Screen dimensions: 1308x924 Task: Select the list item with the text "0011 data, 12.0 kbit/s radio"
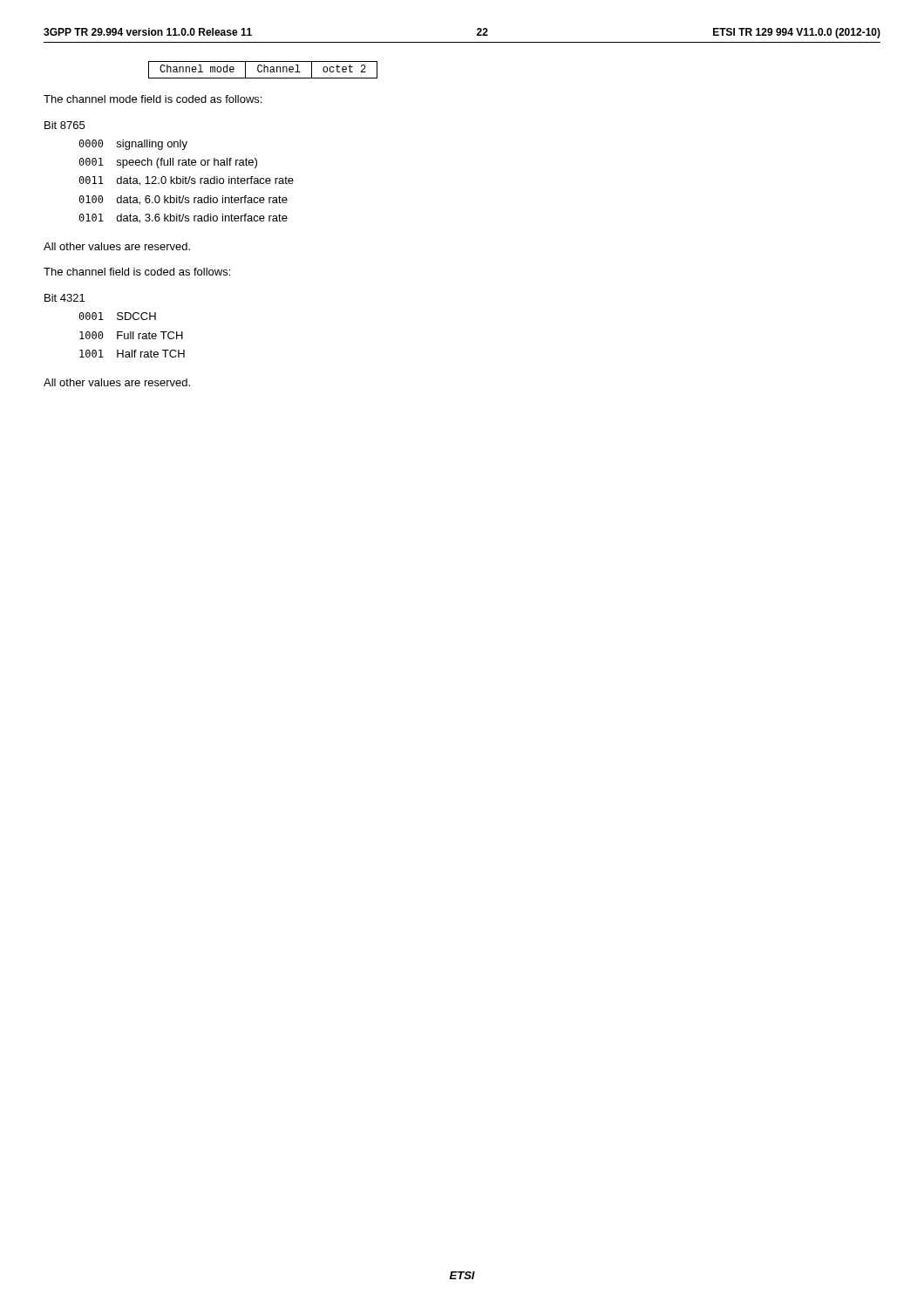186,181
